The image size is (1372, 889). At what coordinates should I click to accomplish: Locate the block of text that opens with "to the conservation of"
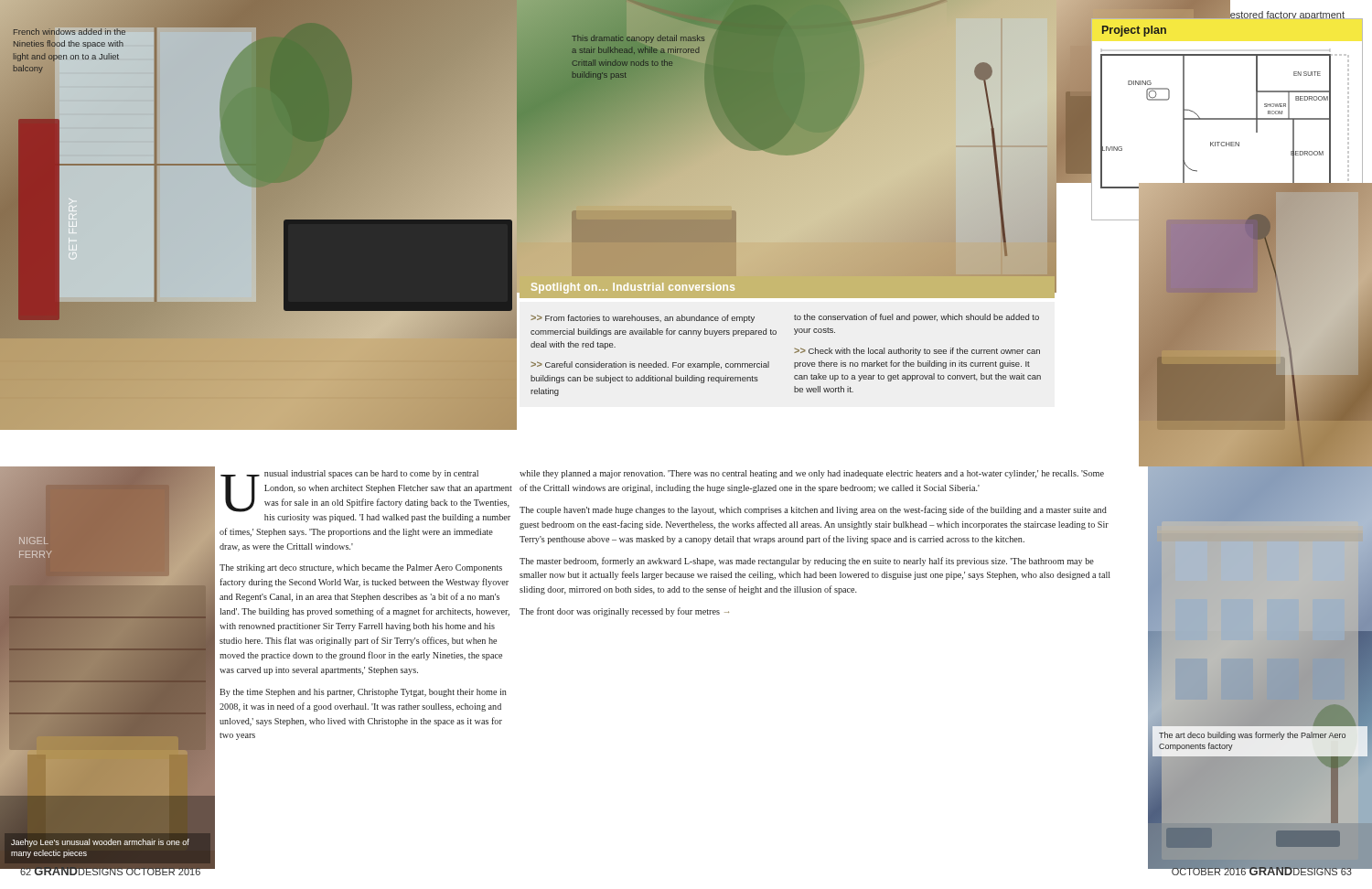tap(917, 323)
